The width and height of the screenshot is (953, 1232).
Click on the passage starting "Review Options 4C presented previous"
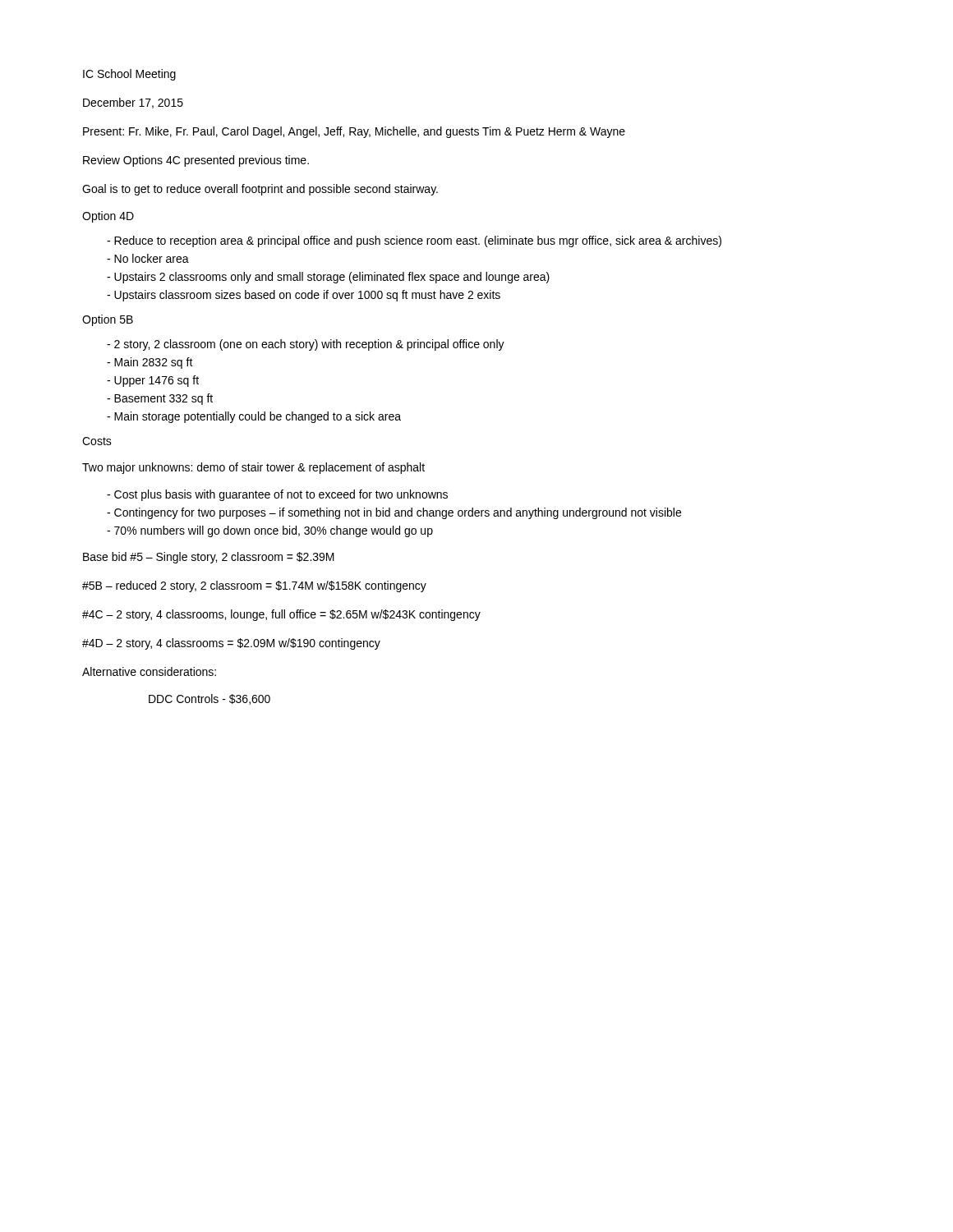click(x=196, y=160)
